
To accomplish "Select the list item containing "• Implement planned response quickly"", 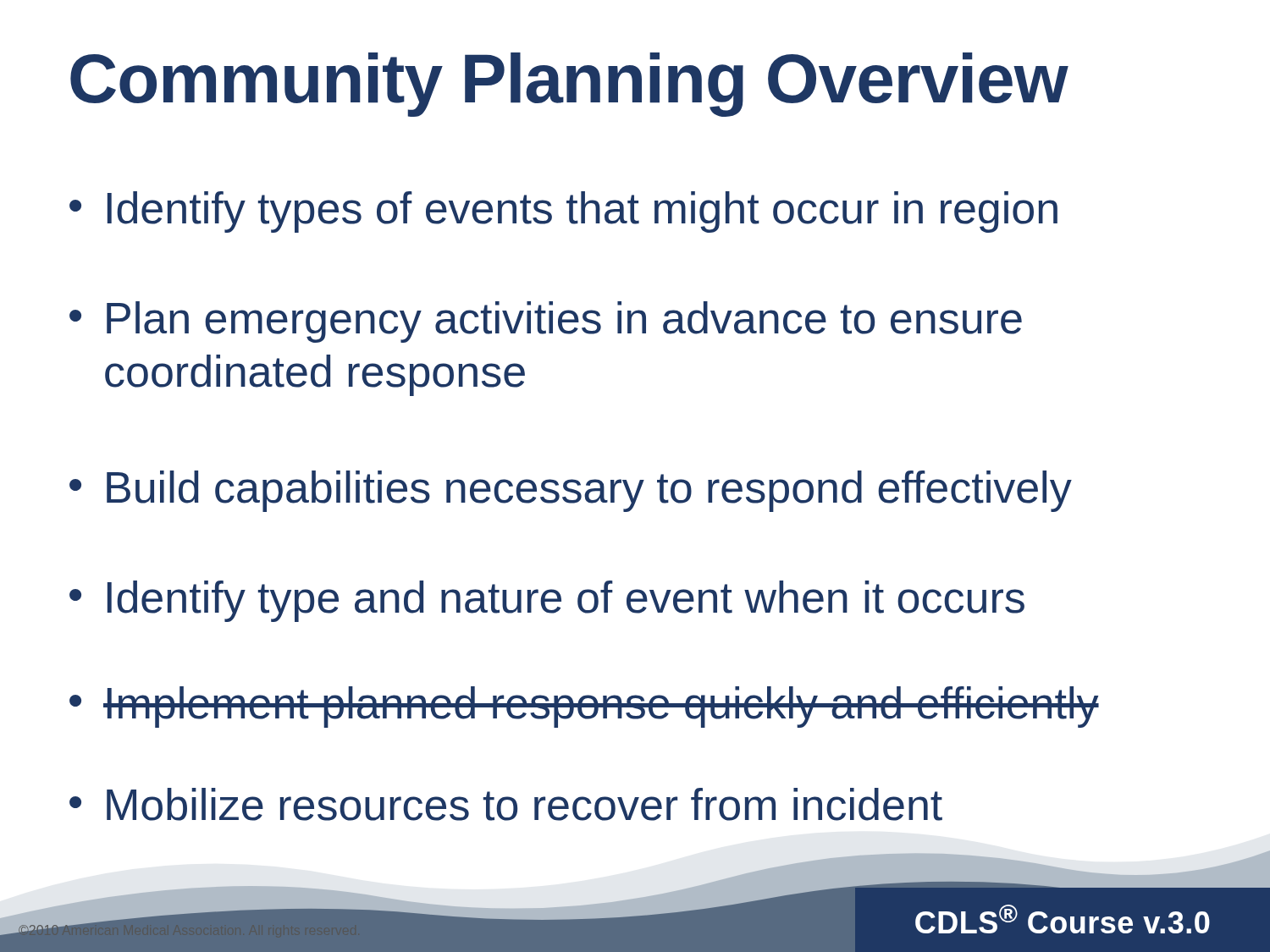I will pyautogui.click(x=583, y=704).
